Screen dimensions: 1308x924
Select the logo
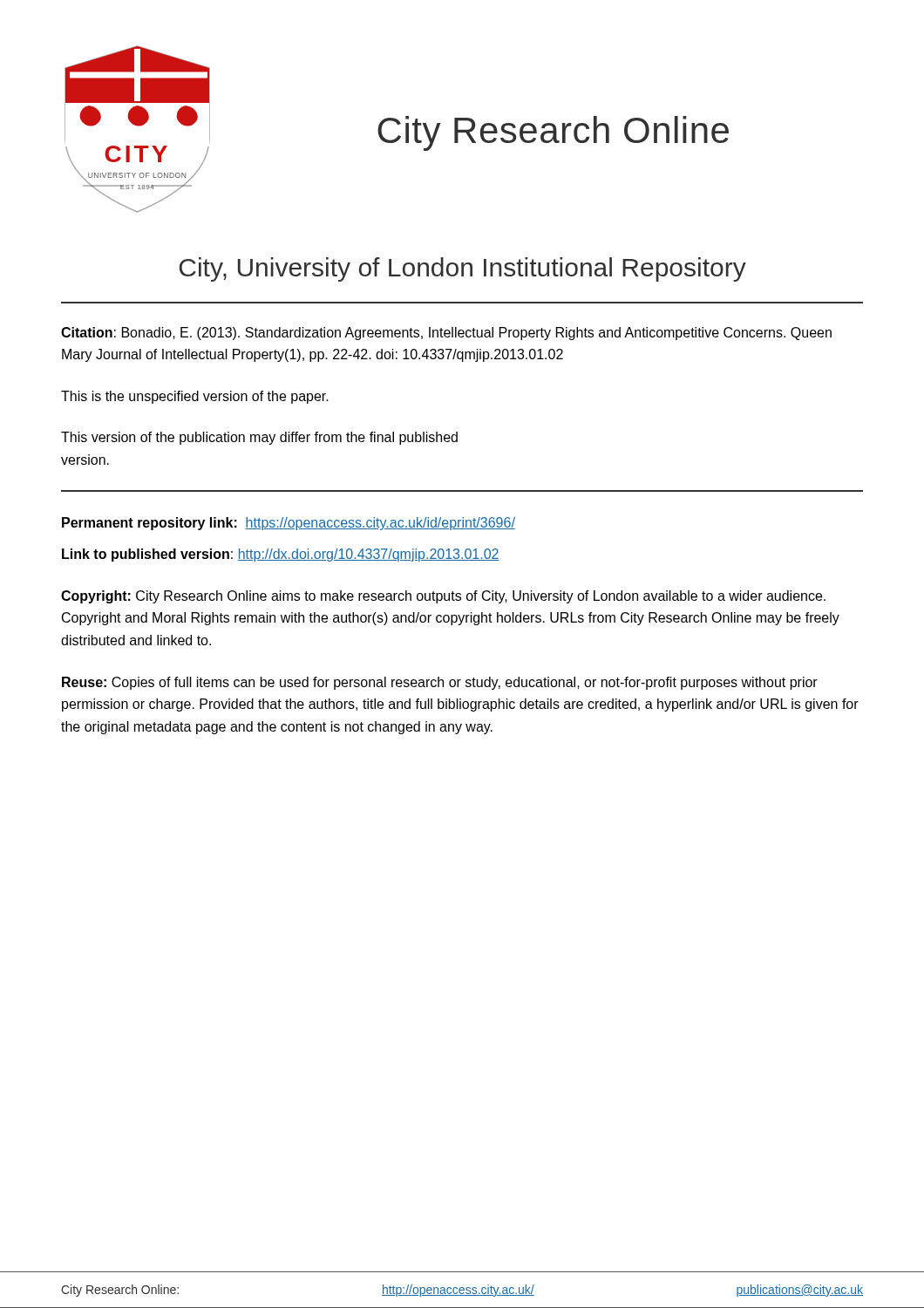click(139, 131)
